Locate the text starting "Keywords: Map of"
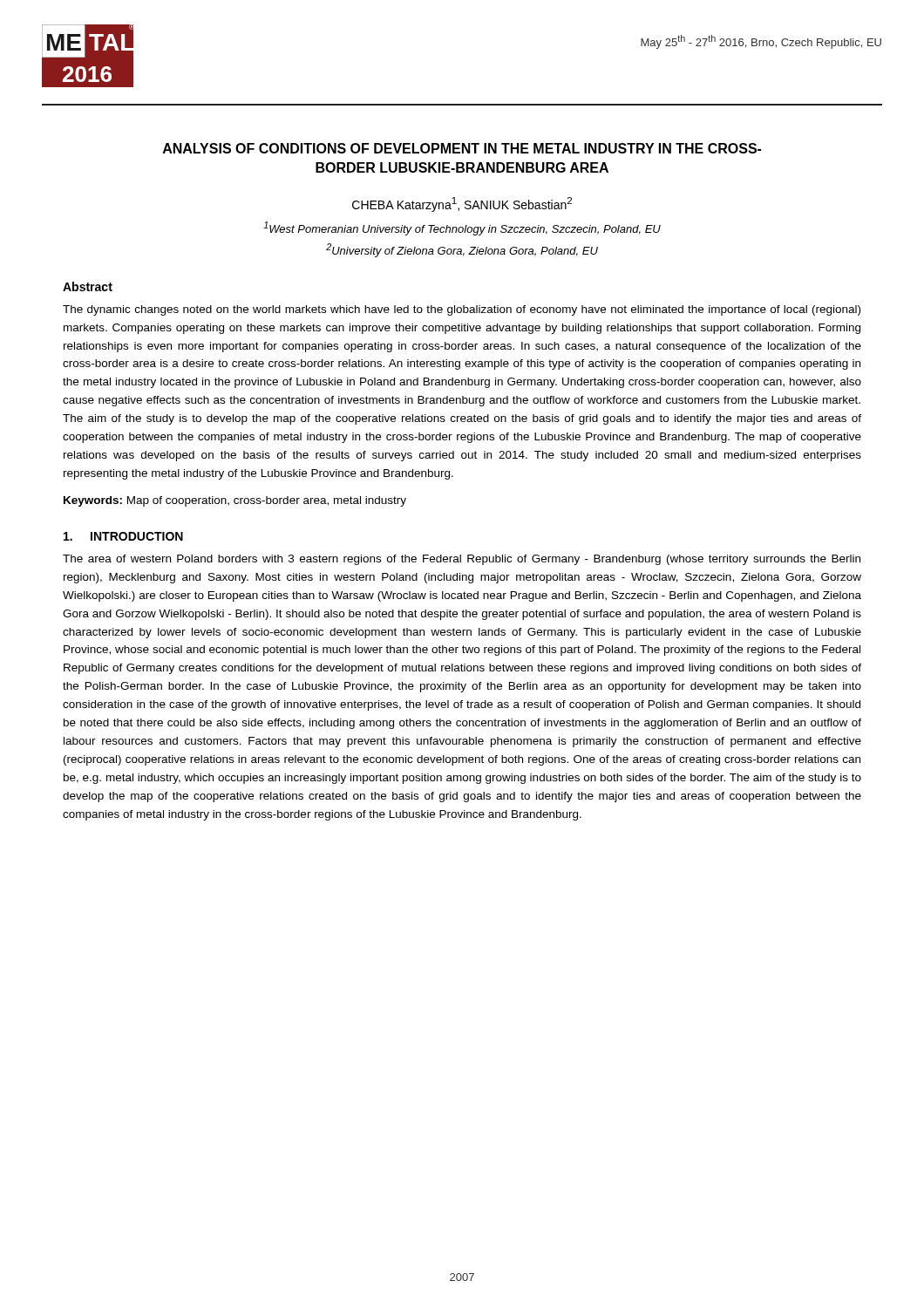This screenshot has height=1308, width=924. (234, 500)
